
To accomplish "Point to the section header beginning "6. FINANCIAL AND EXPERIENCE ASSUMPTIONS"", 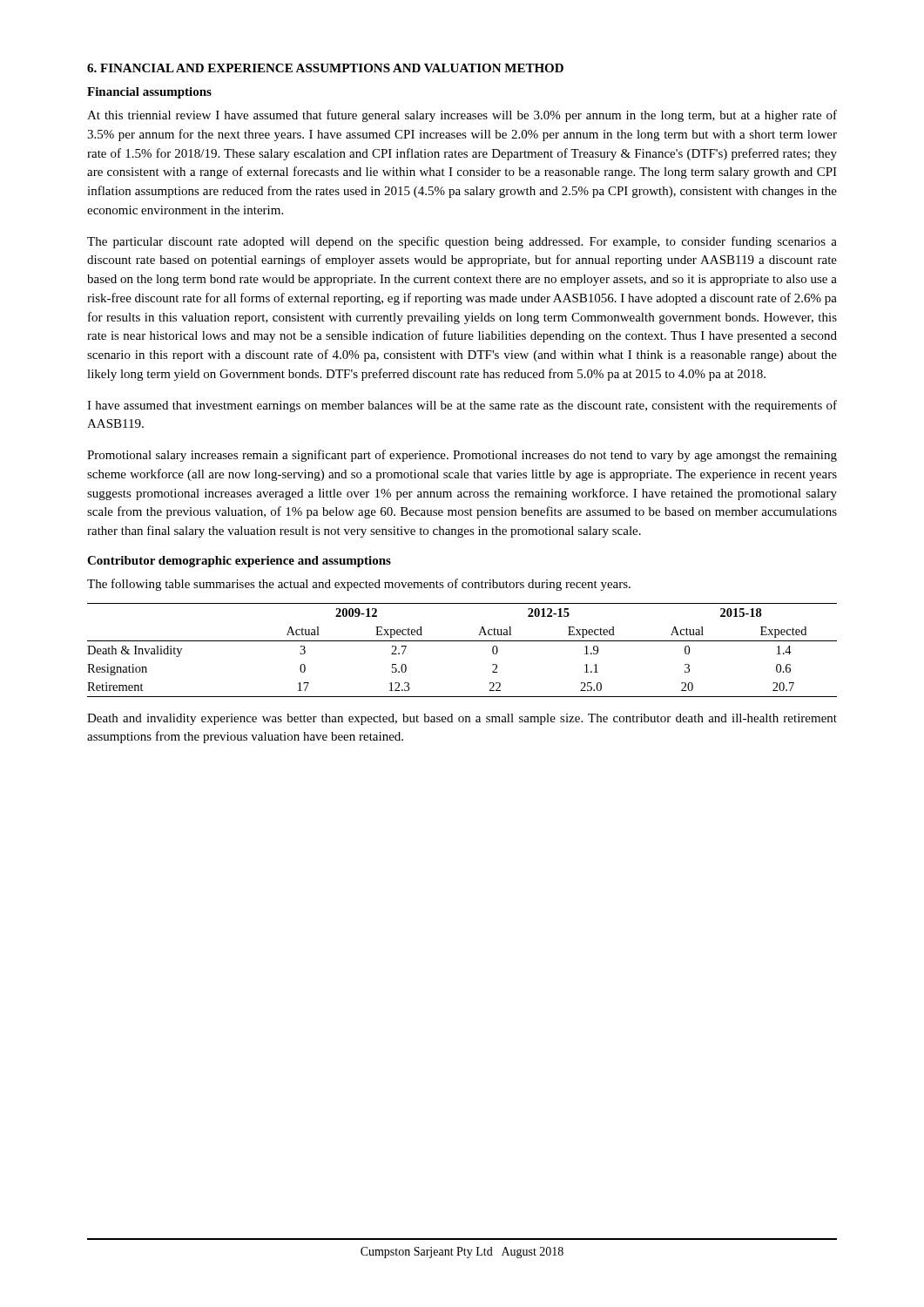I will pos(326,68).
